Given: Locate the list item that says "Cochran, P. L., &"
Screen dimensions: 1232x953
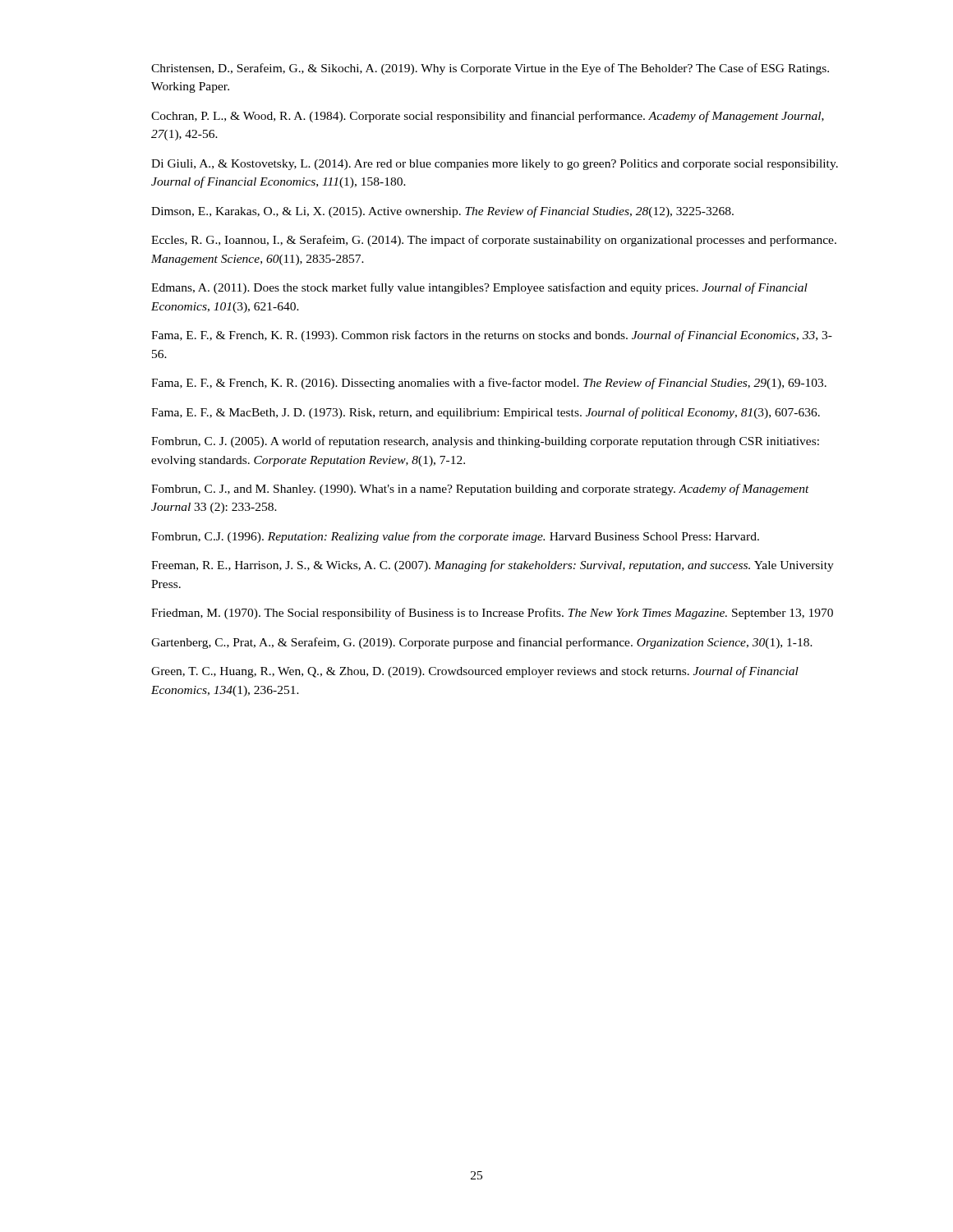Looking at the screenshot, I should click(476, 125).
